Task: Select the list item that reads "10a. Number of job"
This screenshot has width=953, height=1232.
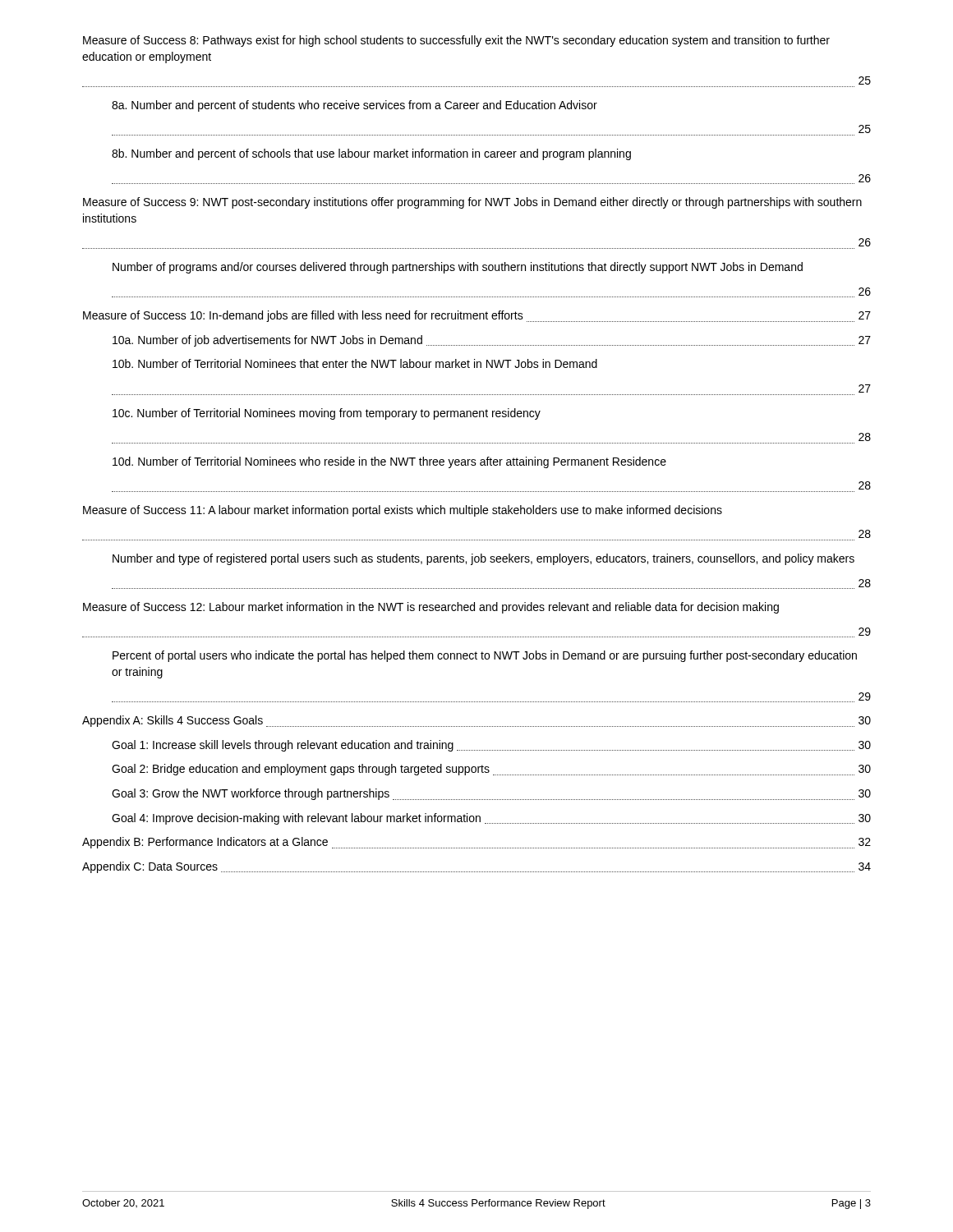Action: [x=491, y=340]
